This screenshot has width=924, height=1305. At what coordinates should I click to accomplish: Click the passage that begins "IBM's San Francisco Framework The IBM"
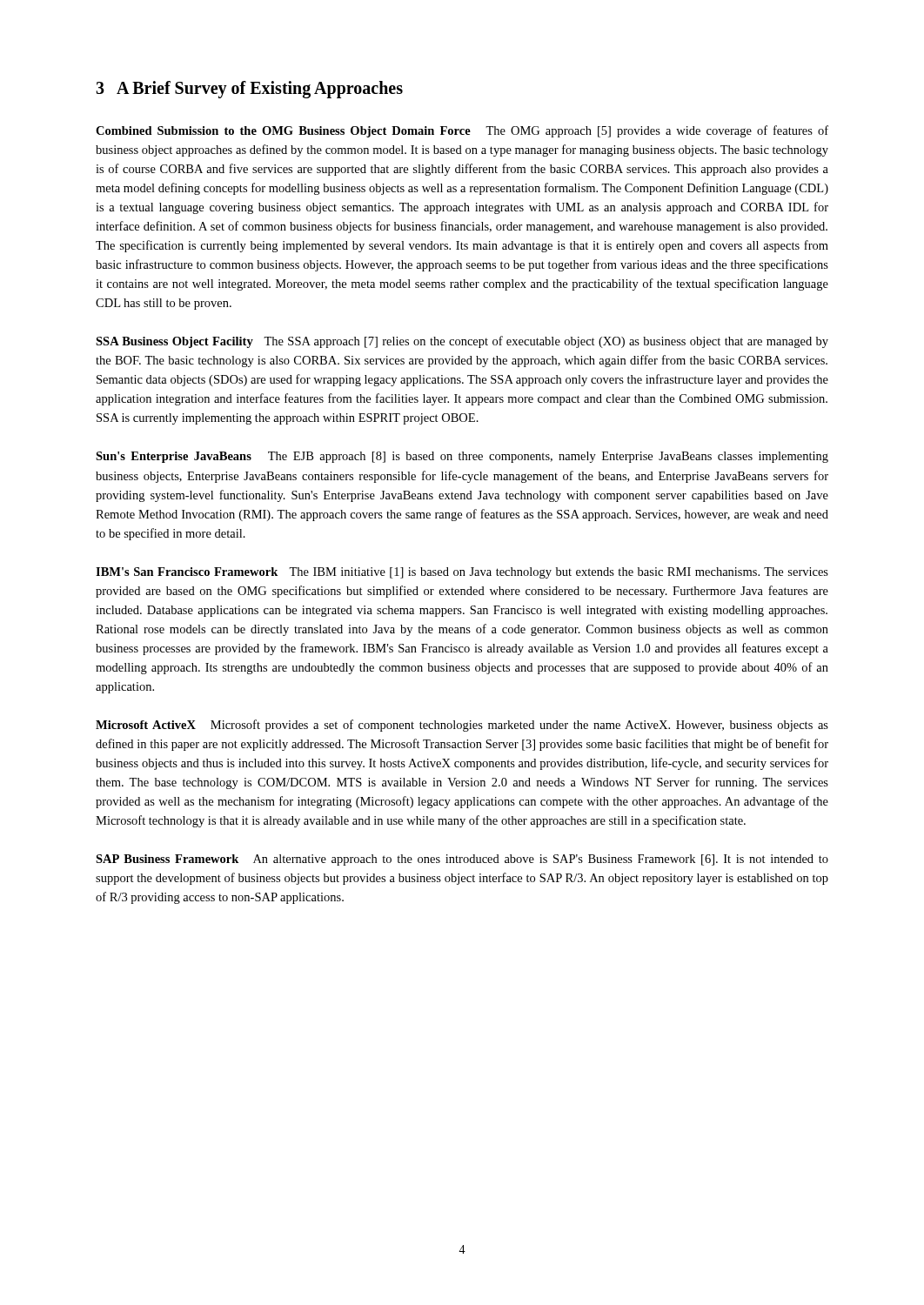pos(462,629)
